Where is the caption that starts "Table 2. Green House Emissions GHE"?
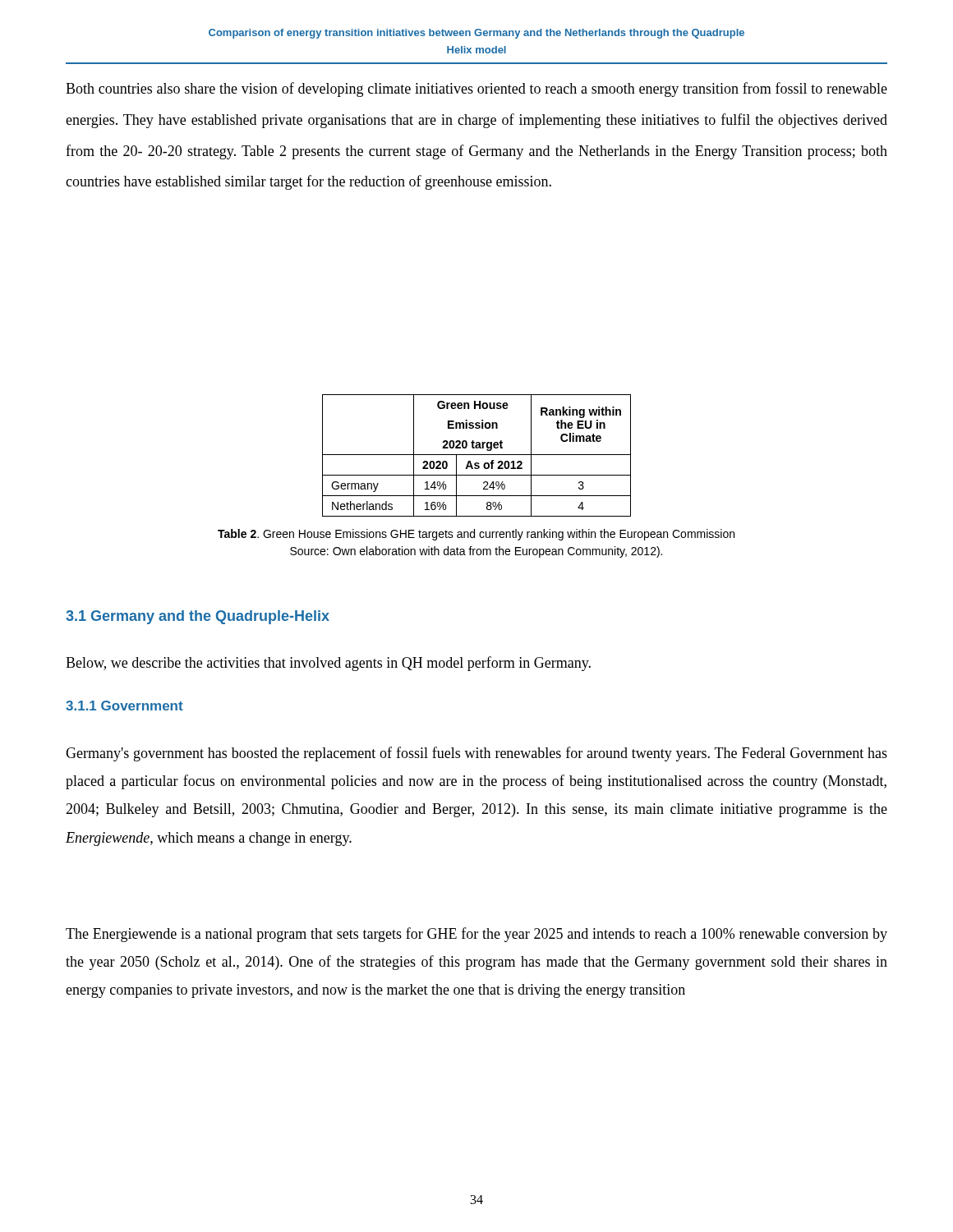Viewport: 953px width, 1232px height. coord(476,543)
